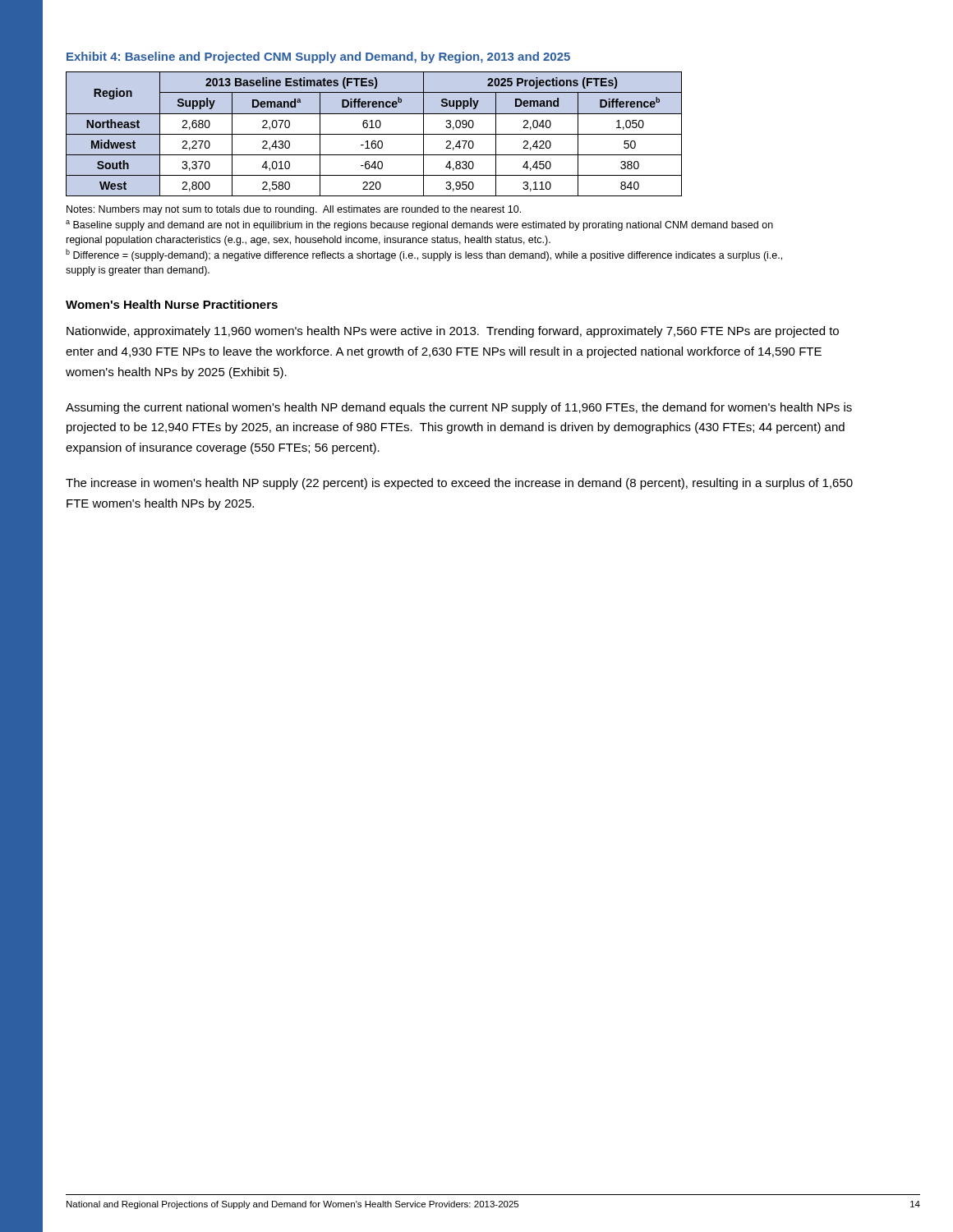Screen dimensions: 1232x953
Task: Find the text starting "Women's Health Nurse Practitioners"
Action: [172, 305]
